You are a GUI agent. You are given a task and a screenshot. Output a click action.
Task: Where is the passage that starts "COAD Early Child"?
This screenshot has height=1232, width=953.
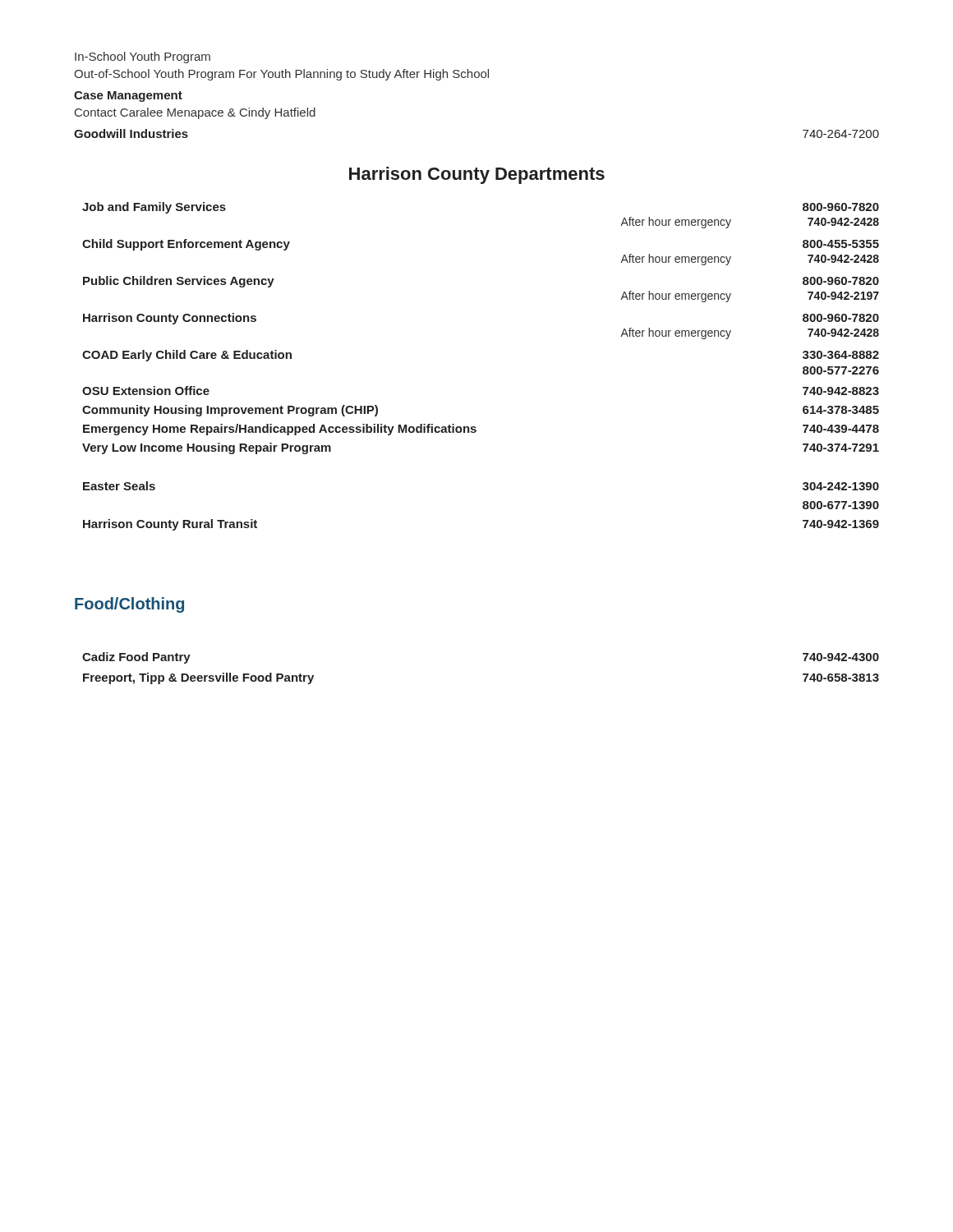(x=181, y=355)
